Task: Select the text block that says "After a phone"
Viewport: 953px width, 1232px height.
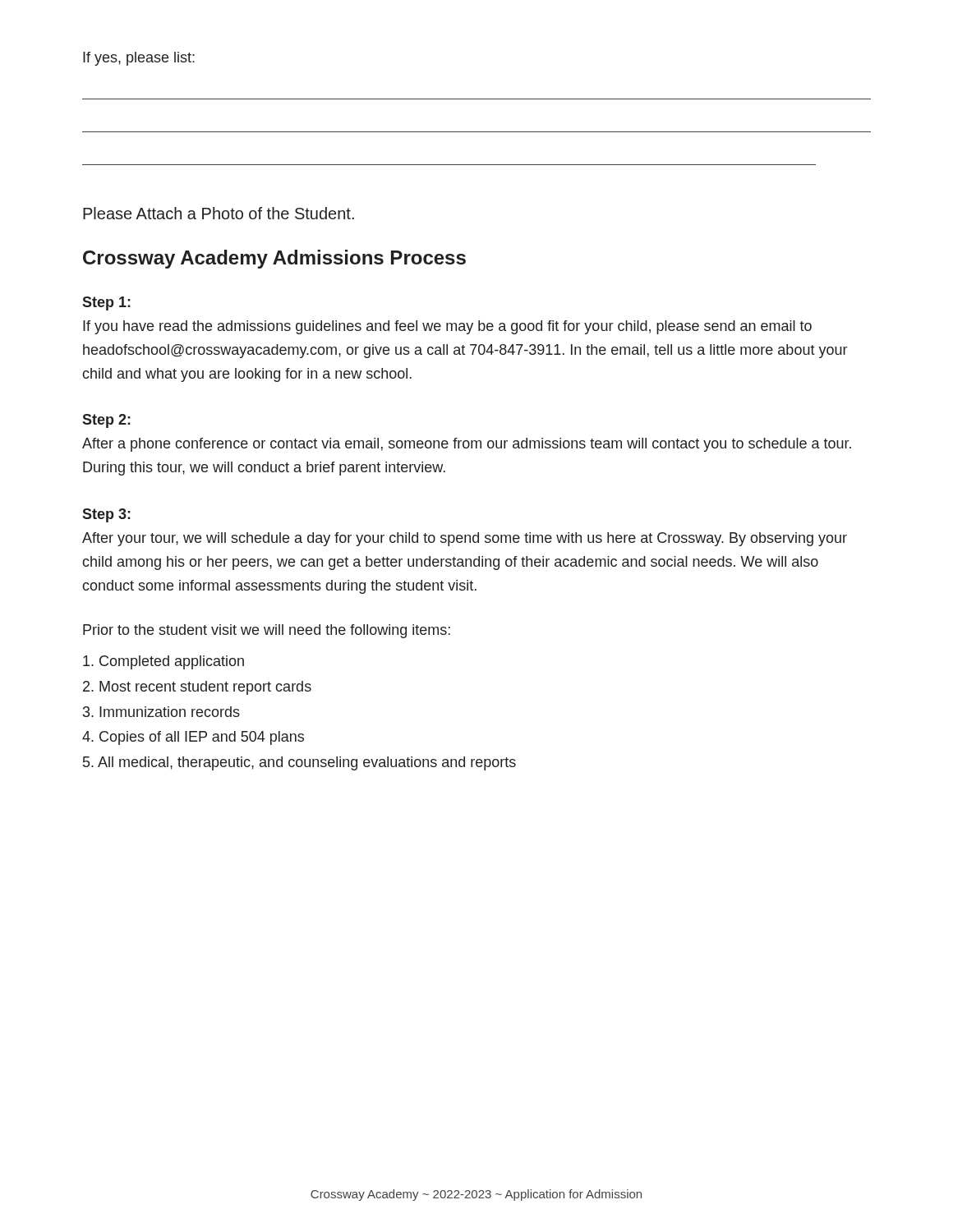Action: [x=467, y=456]
